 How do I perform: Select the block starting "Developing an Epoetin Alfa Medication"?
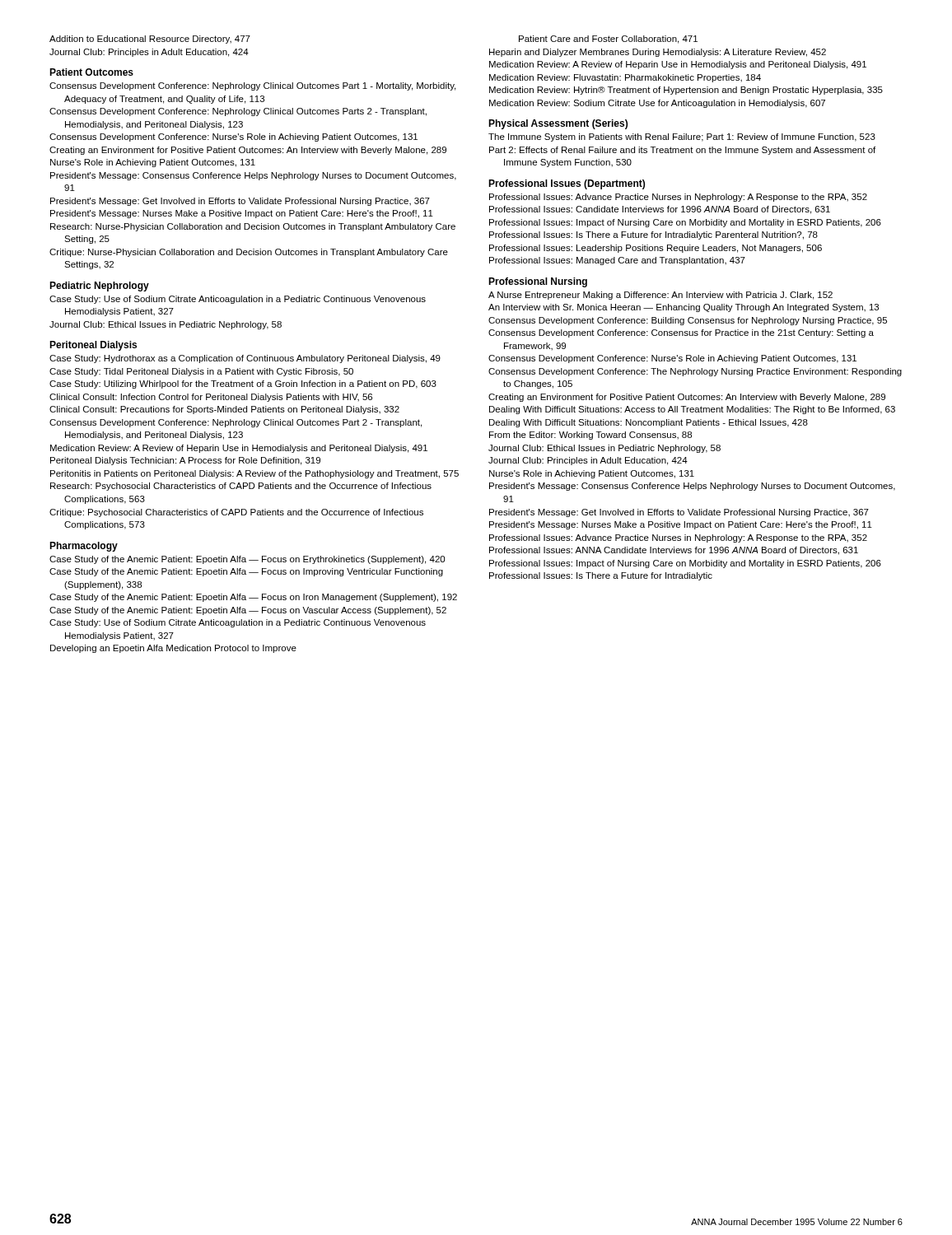click(x=173, y=648)
